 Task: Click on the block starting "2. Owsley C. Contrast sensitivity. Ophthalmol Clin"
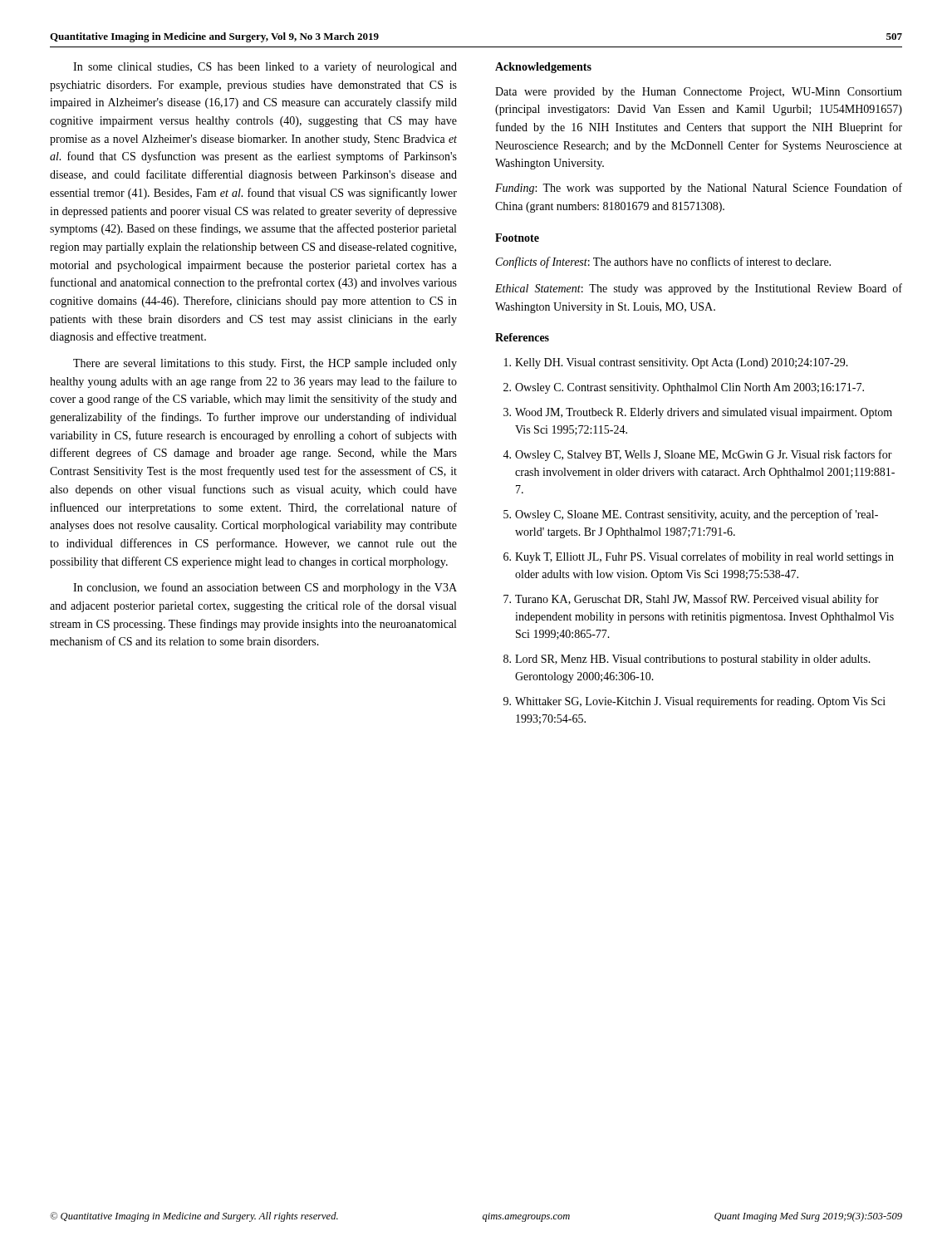click(699, 388)
